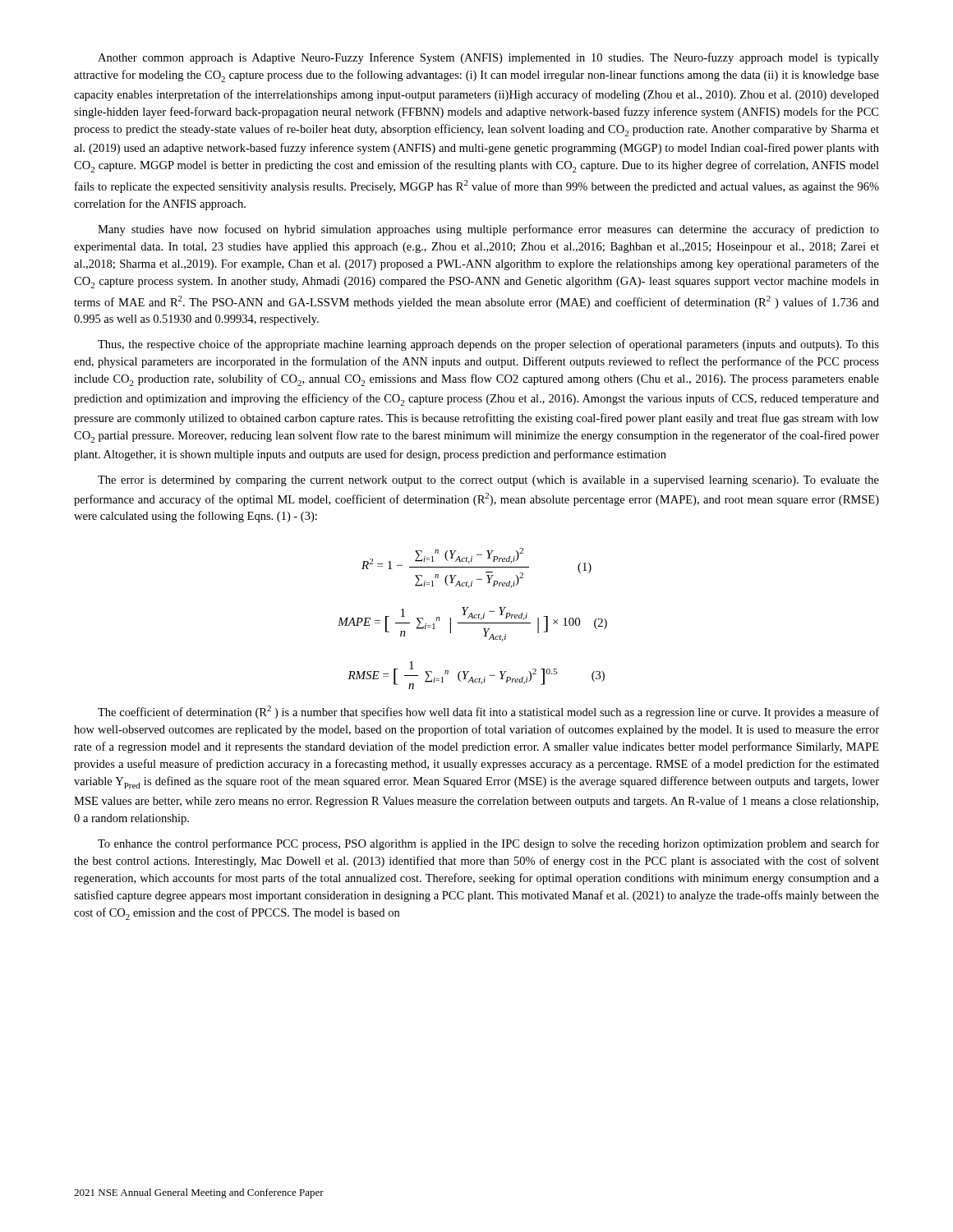Locate the text block with the text "The error is determined by comparing the current"
This screenshot has height=1232, width=953.
[x=476, y=498]
